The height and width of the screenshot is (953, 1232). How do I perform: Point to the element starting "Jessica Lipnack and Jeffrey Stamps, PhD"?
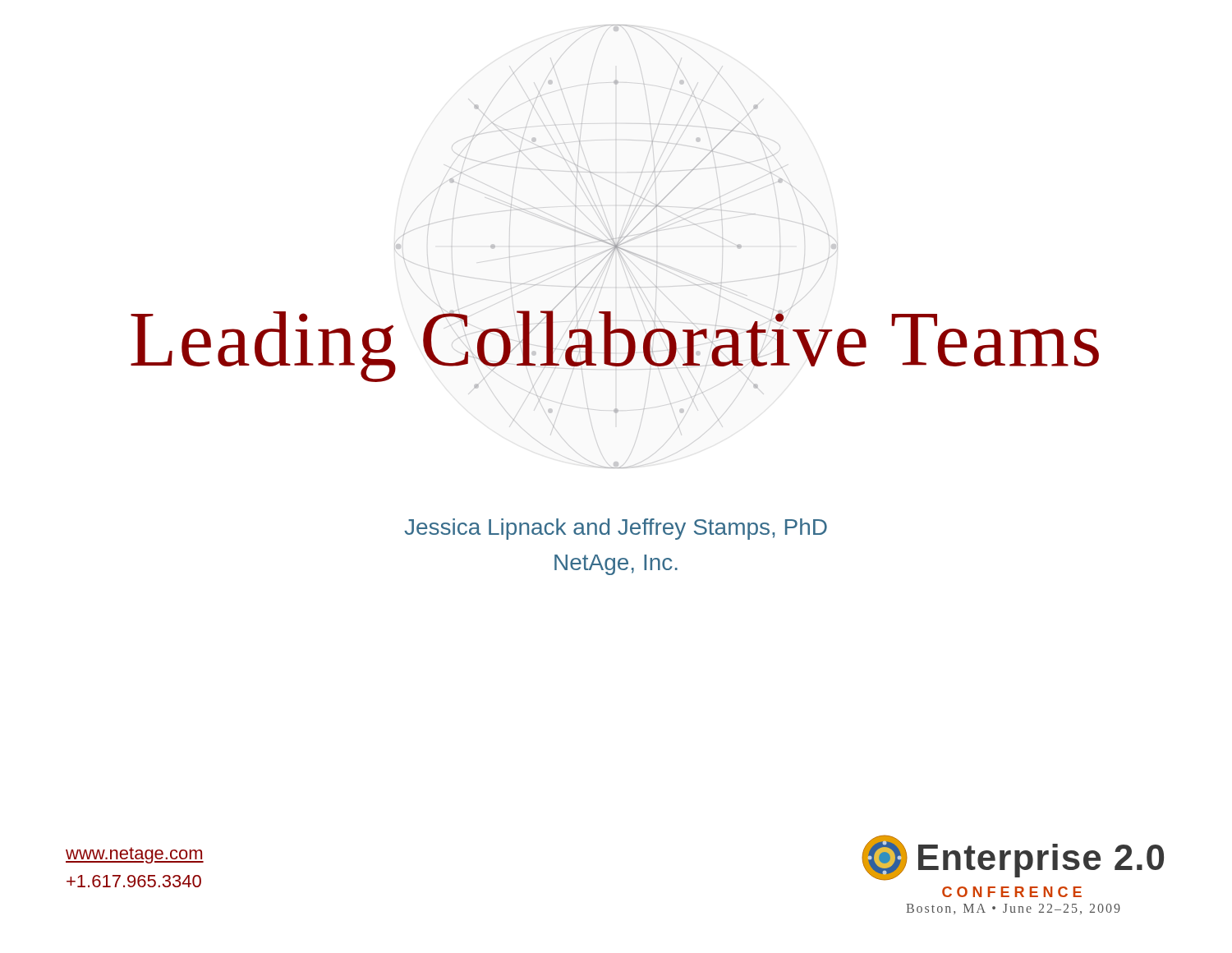tap(616, 545)
